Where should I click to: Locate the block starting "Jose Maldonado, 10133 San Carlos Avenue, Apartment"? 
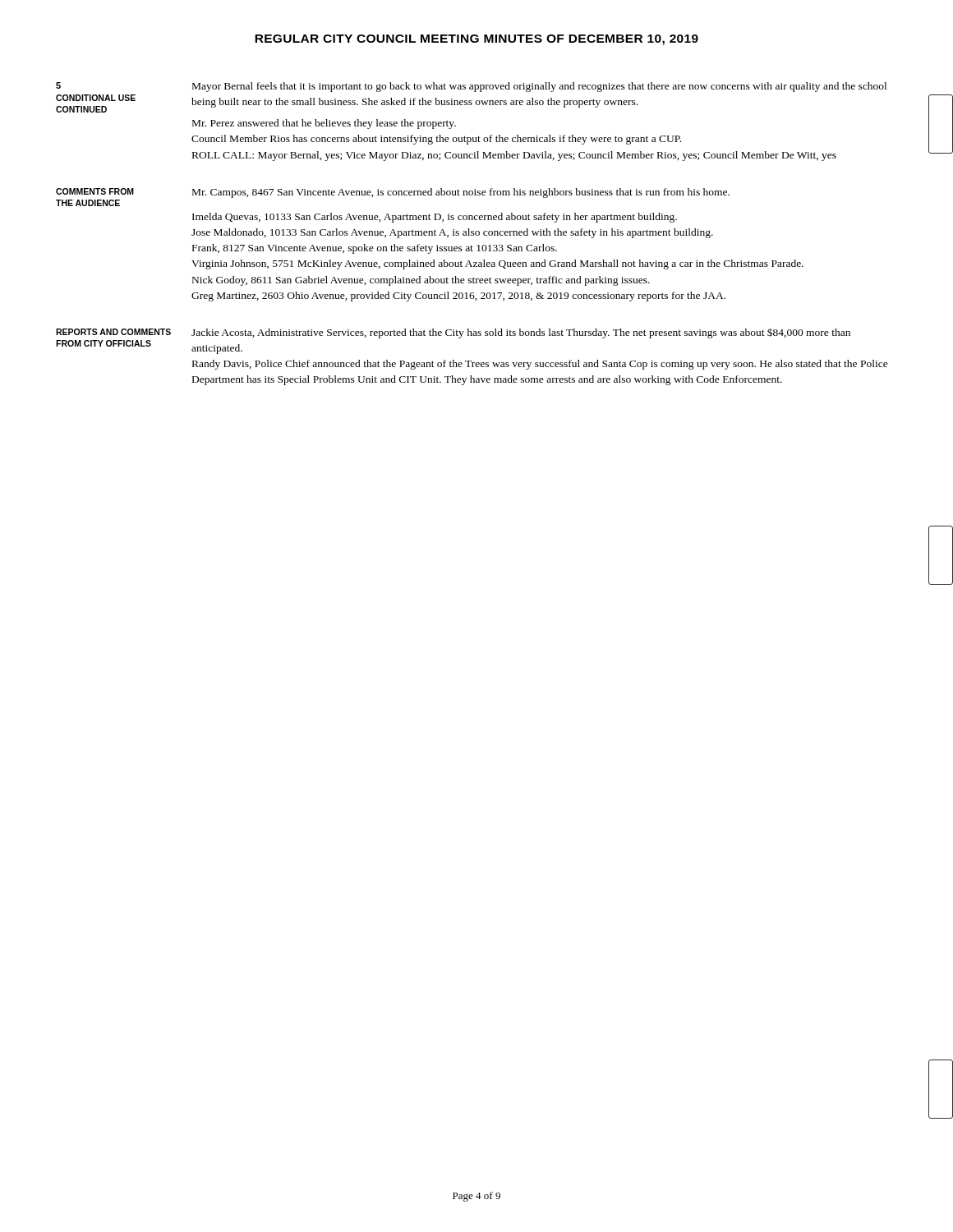(x=544, y=232)
